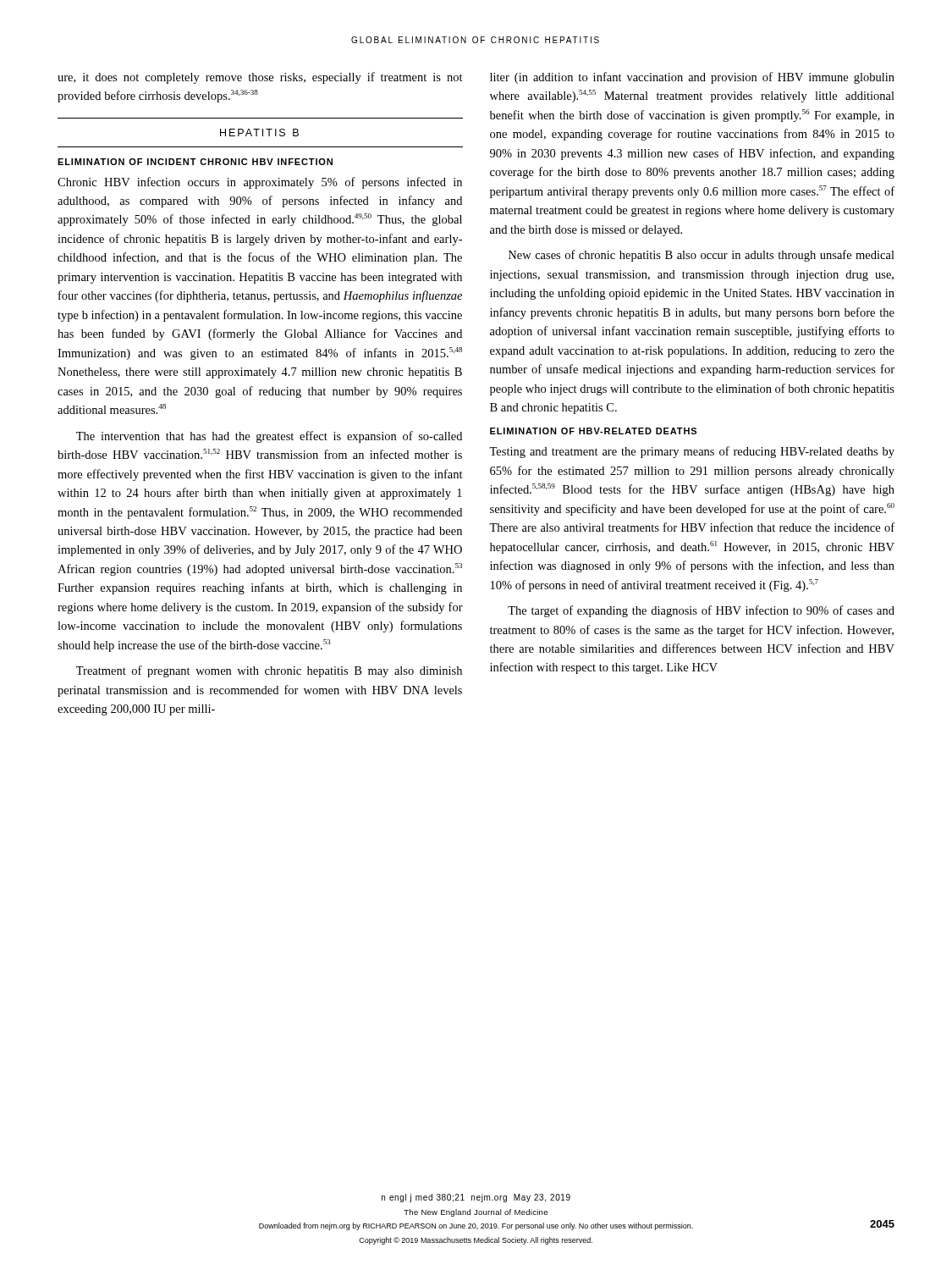Find the text block containing "The target of"

tap(692, 639)
